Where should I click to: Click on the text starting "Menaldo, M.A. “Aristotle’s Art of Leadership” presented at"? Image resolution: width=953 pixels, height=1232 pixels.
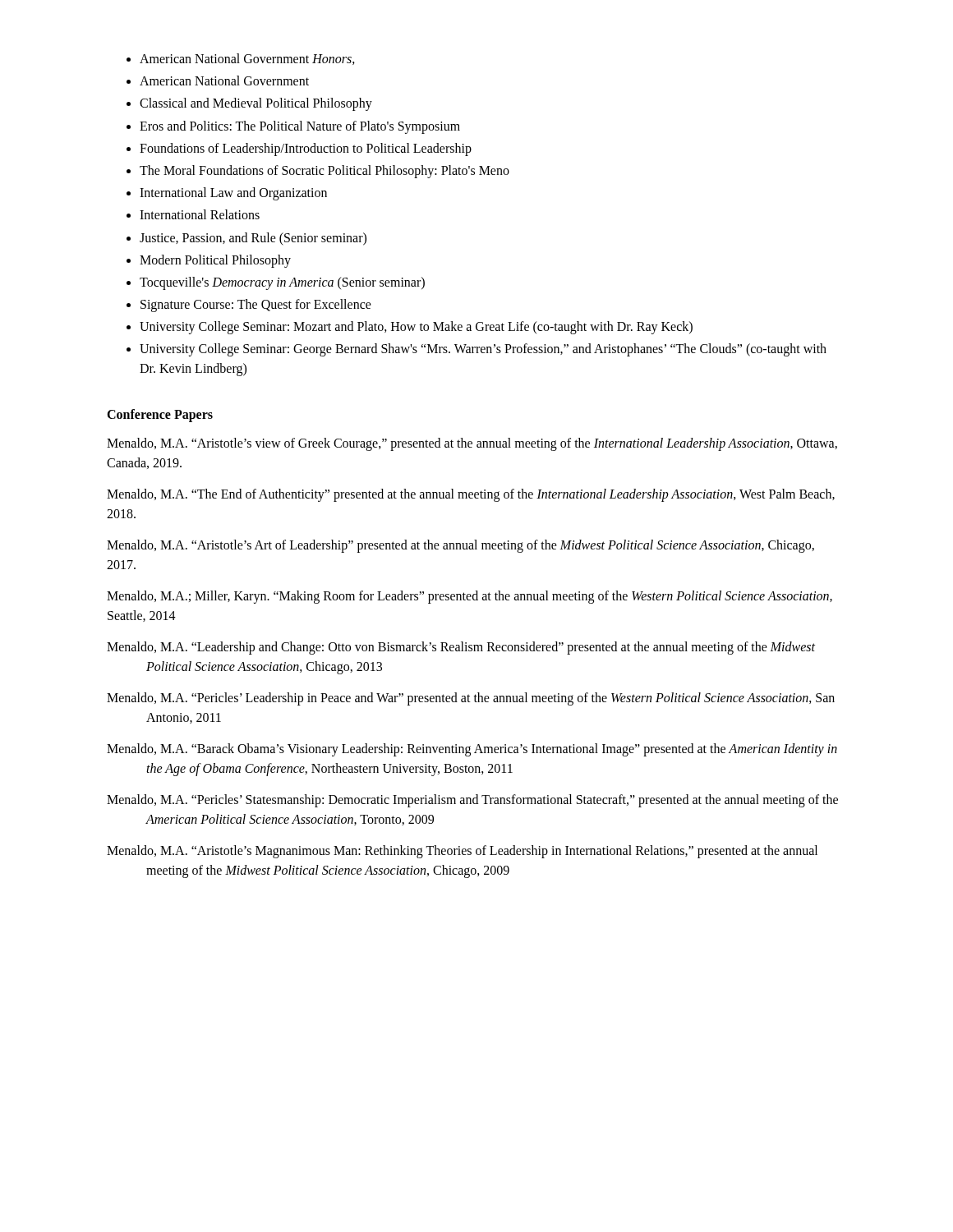[461, 555]
